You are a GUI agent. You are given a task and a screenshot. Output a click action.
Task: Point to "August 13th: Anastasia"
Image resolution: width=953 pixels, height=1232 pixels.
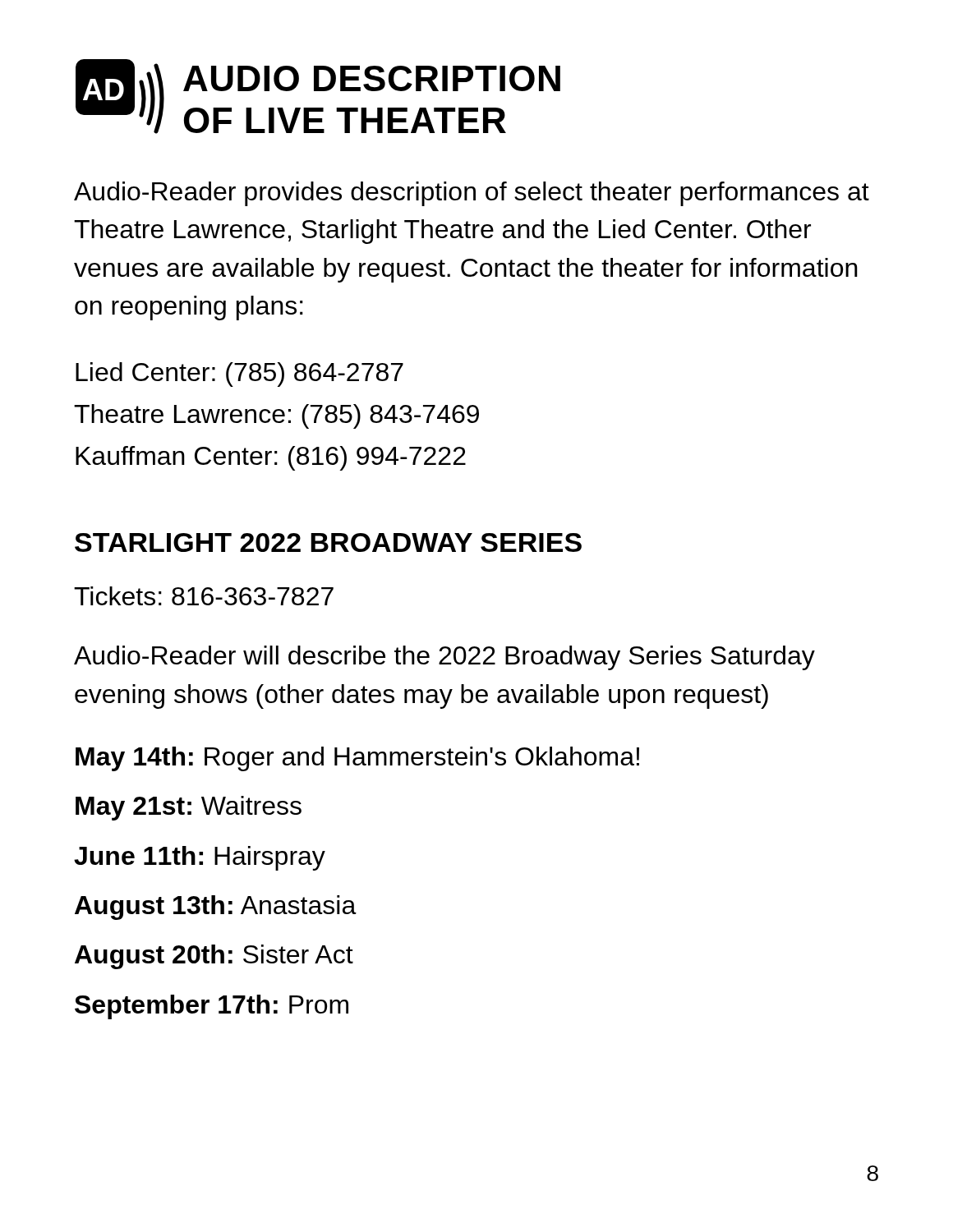tap(215, 905)
